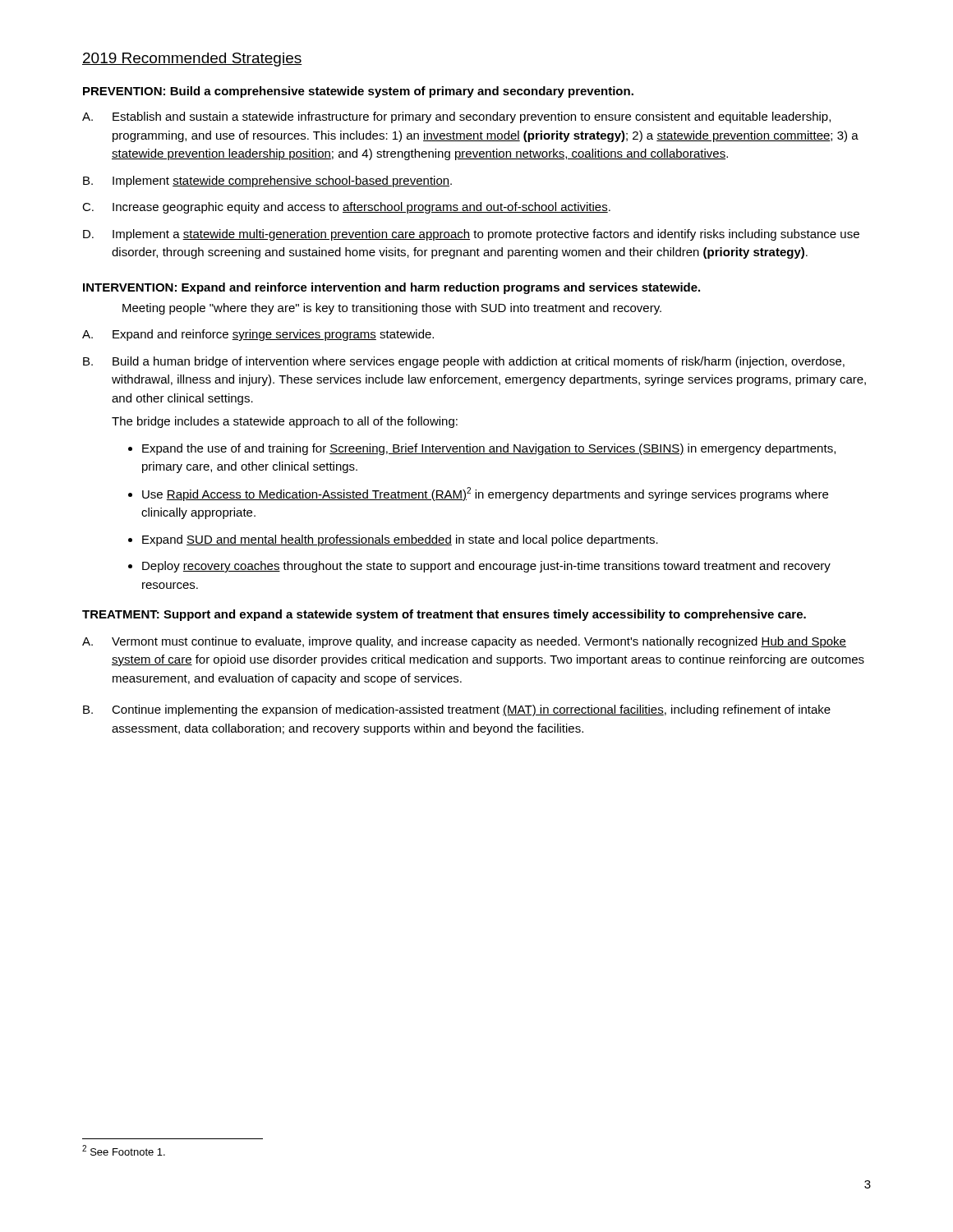Screen dimensions: 1232x953
Task: Locate the region starting "Expand SUD and"
Action: coord(400,539)
